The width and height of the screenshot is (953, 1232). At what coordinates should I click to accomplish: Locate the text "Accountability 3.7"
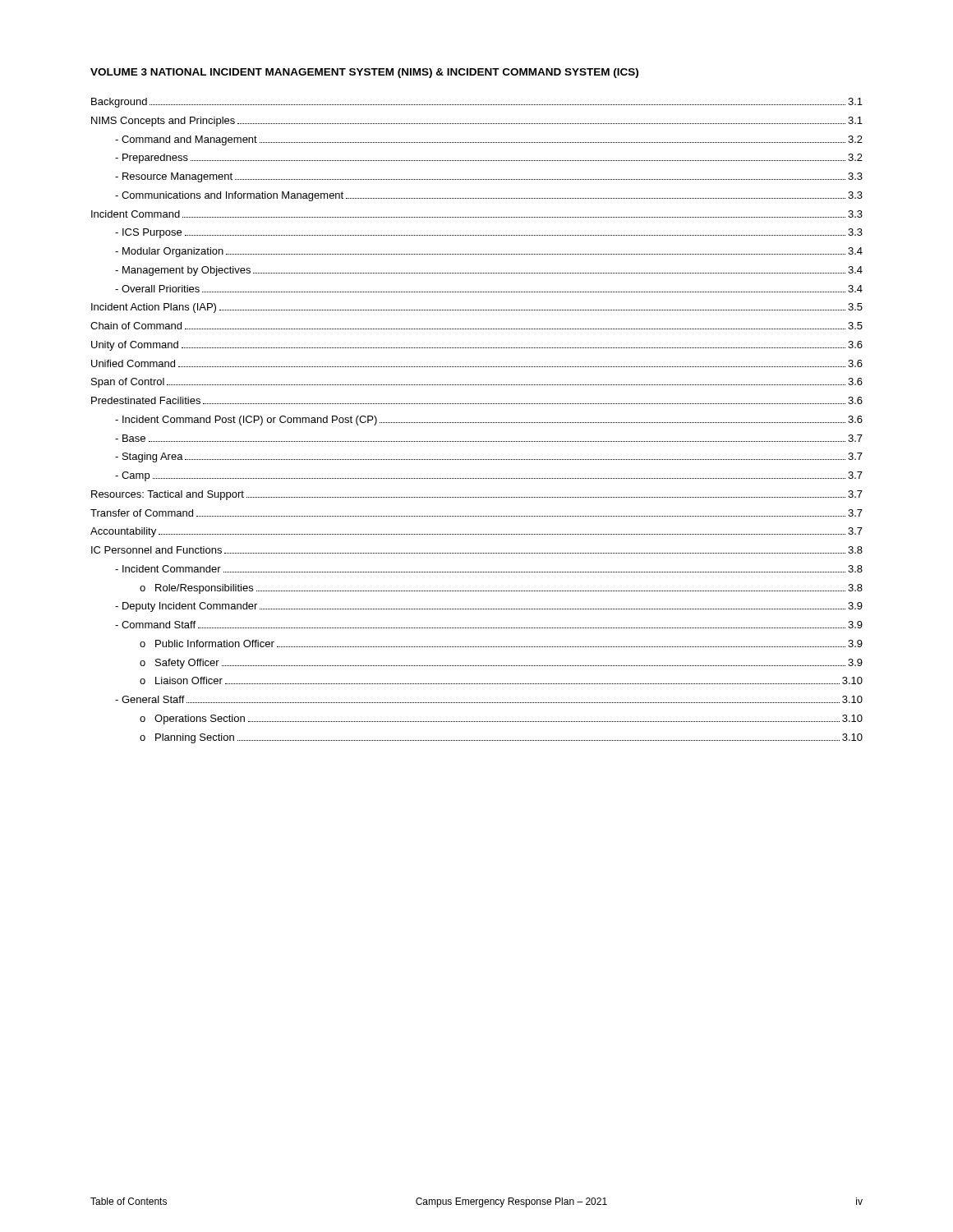[x=476, y=532]
